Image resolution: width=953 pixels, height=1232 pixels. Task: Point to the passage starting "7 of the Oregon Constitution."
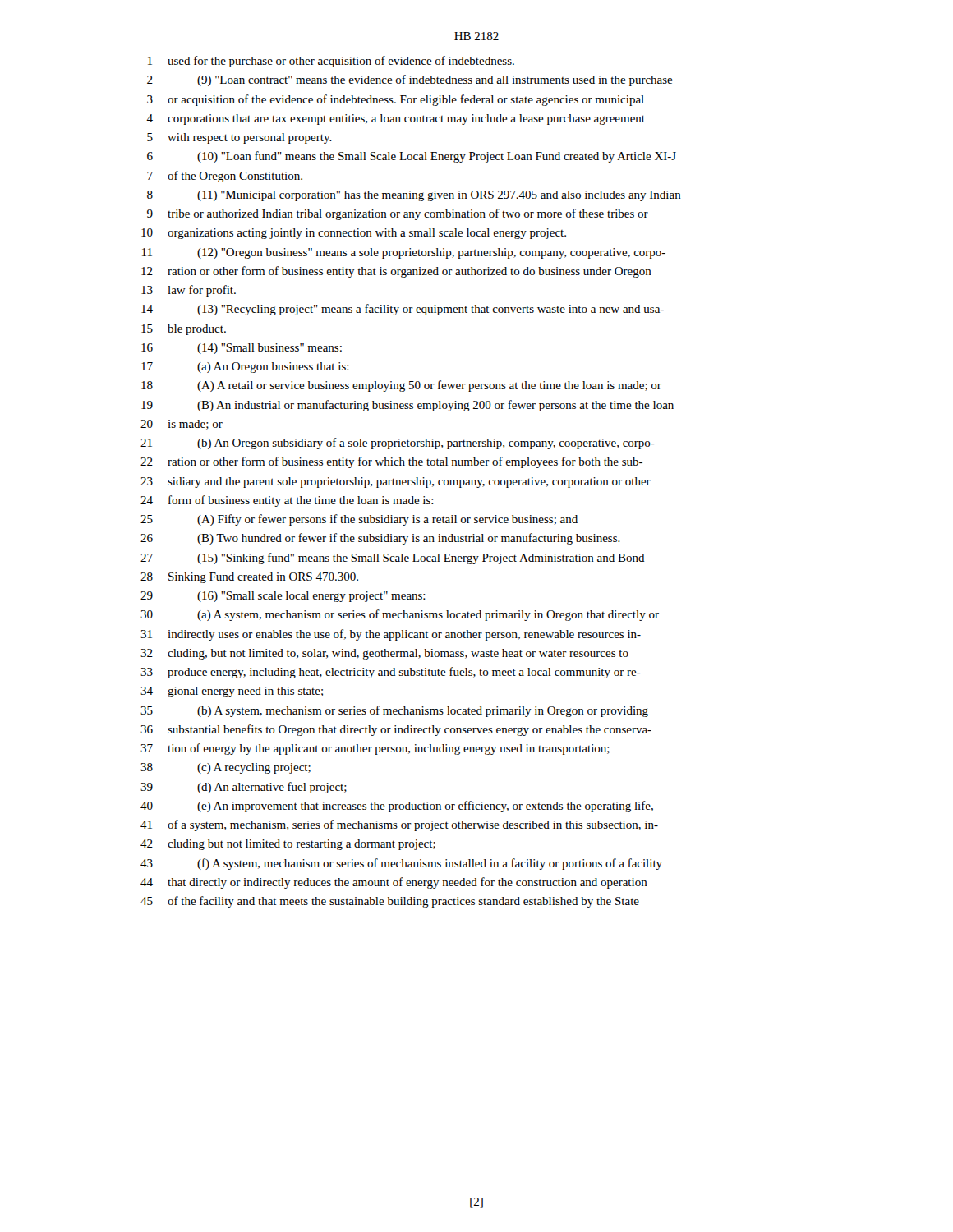click(225, 177)
